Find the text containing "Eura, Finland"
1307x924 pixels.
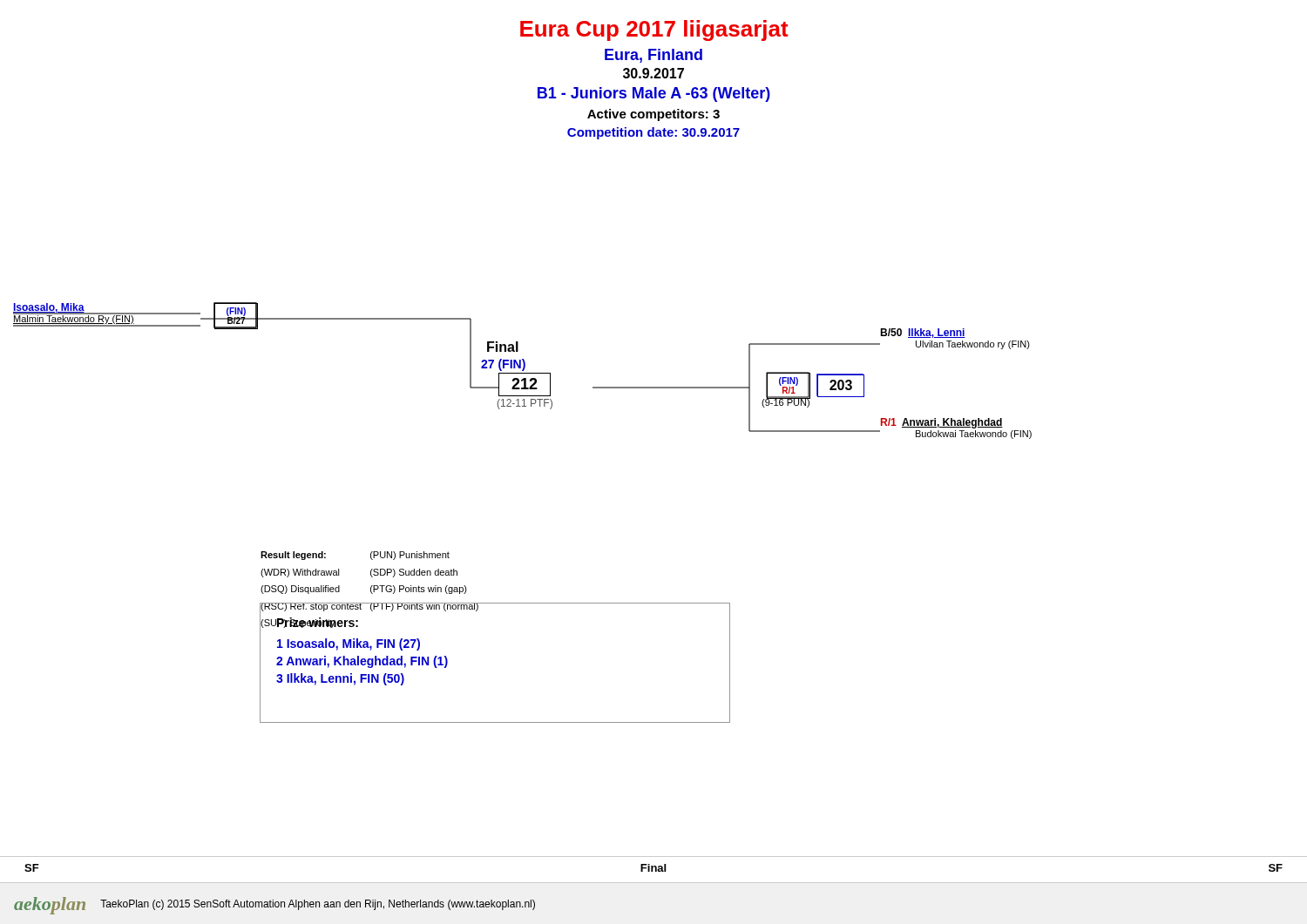[x=654, y=55]
